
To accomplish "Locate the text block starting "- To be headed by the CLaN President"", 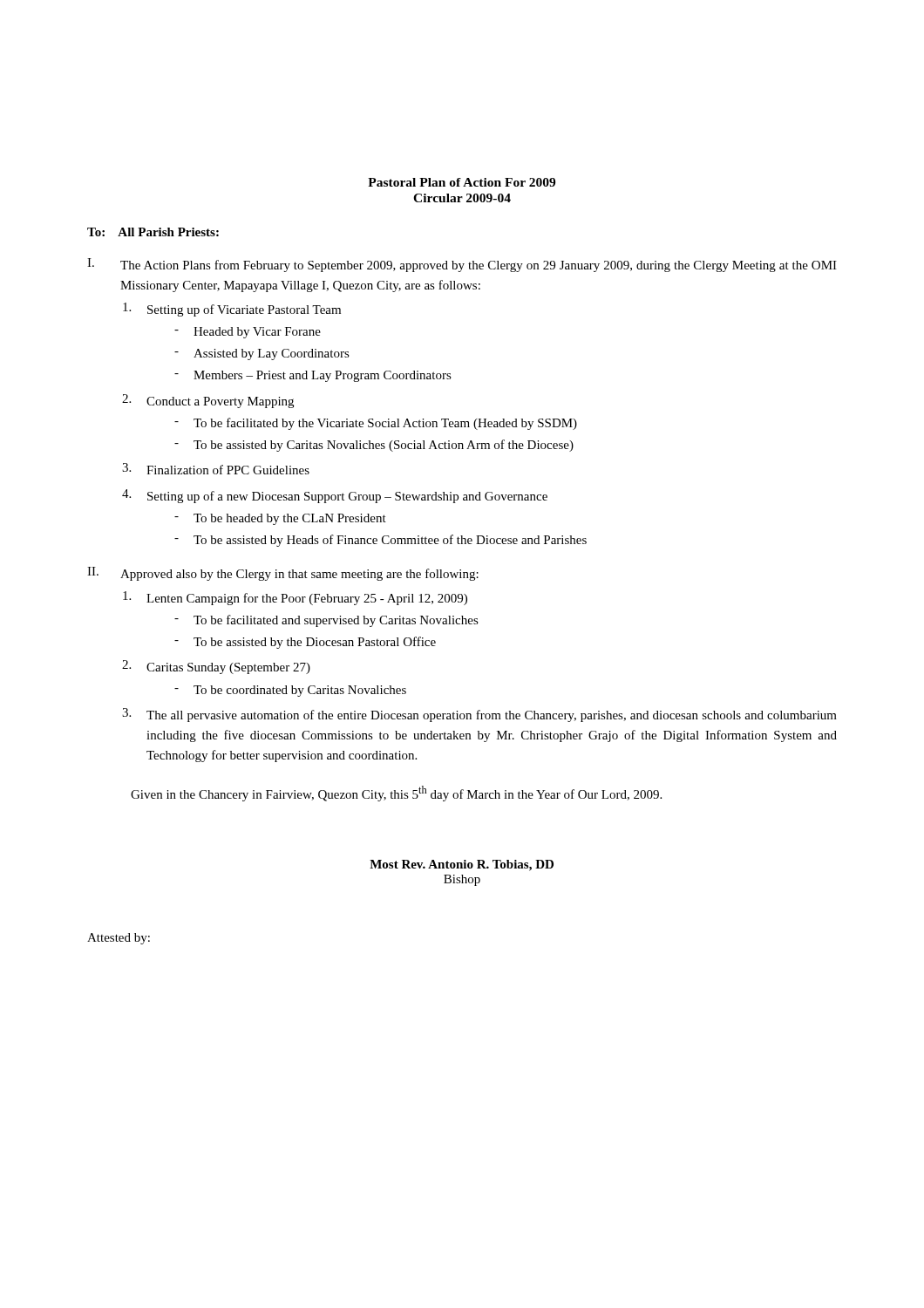I will (280, 519).
